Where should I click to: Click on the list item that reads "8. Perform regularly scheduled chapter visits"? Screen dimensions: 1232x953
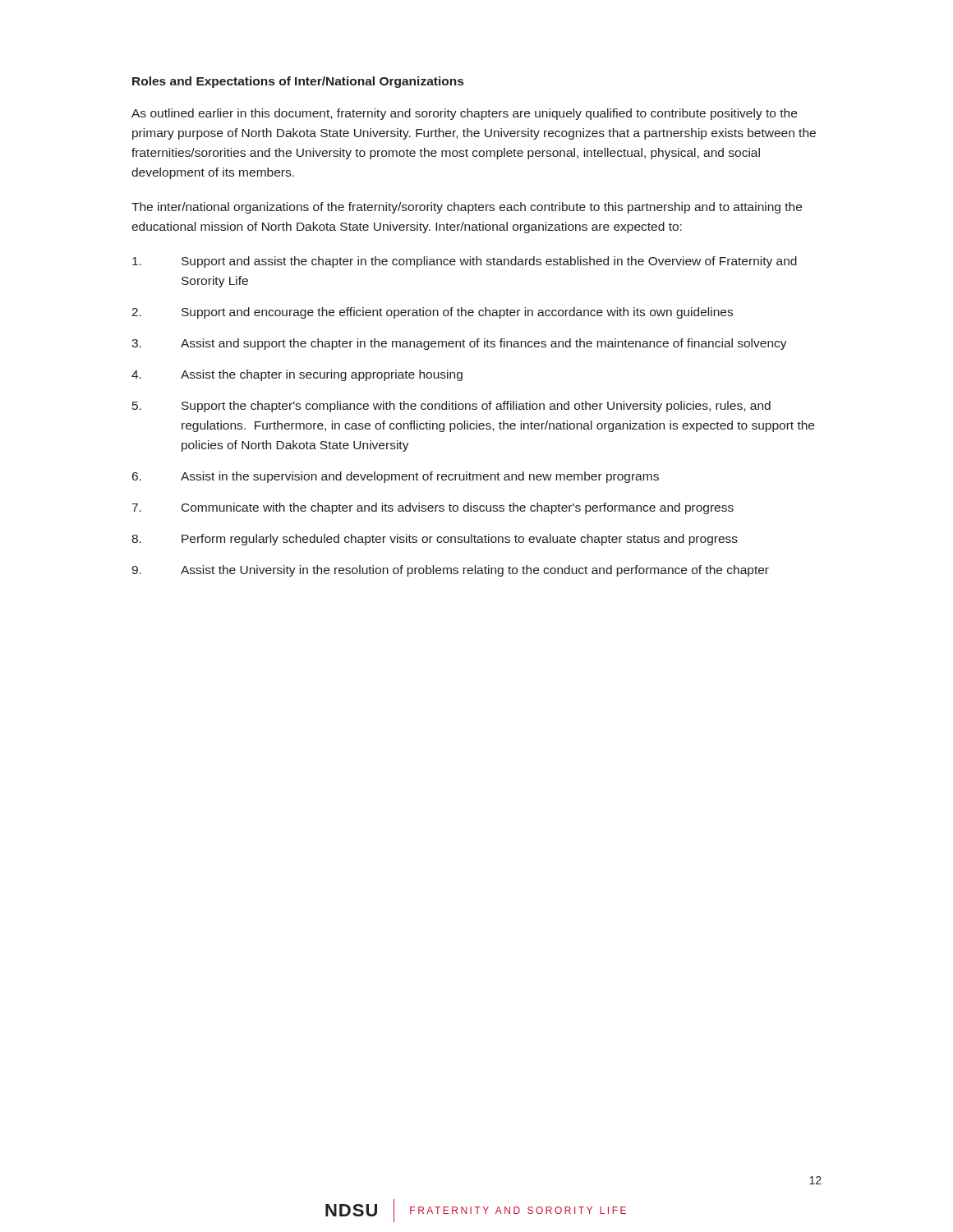click(x=476, y=539)
